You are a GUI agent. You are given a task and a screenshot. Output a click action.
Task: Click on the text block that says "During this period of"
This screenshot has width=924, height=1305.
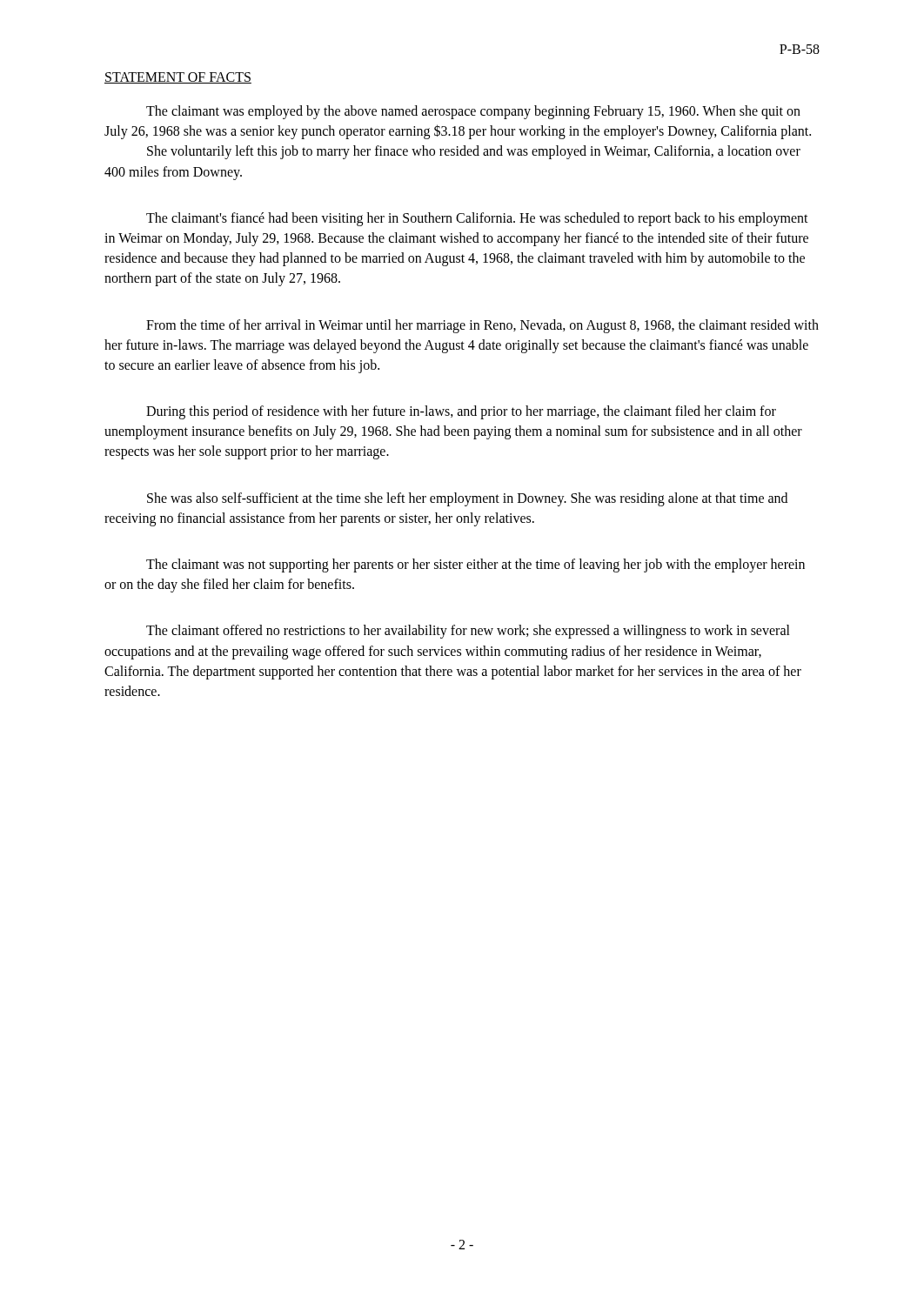point(453,431)
